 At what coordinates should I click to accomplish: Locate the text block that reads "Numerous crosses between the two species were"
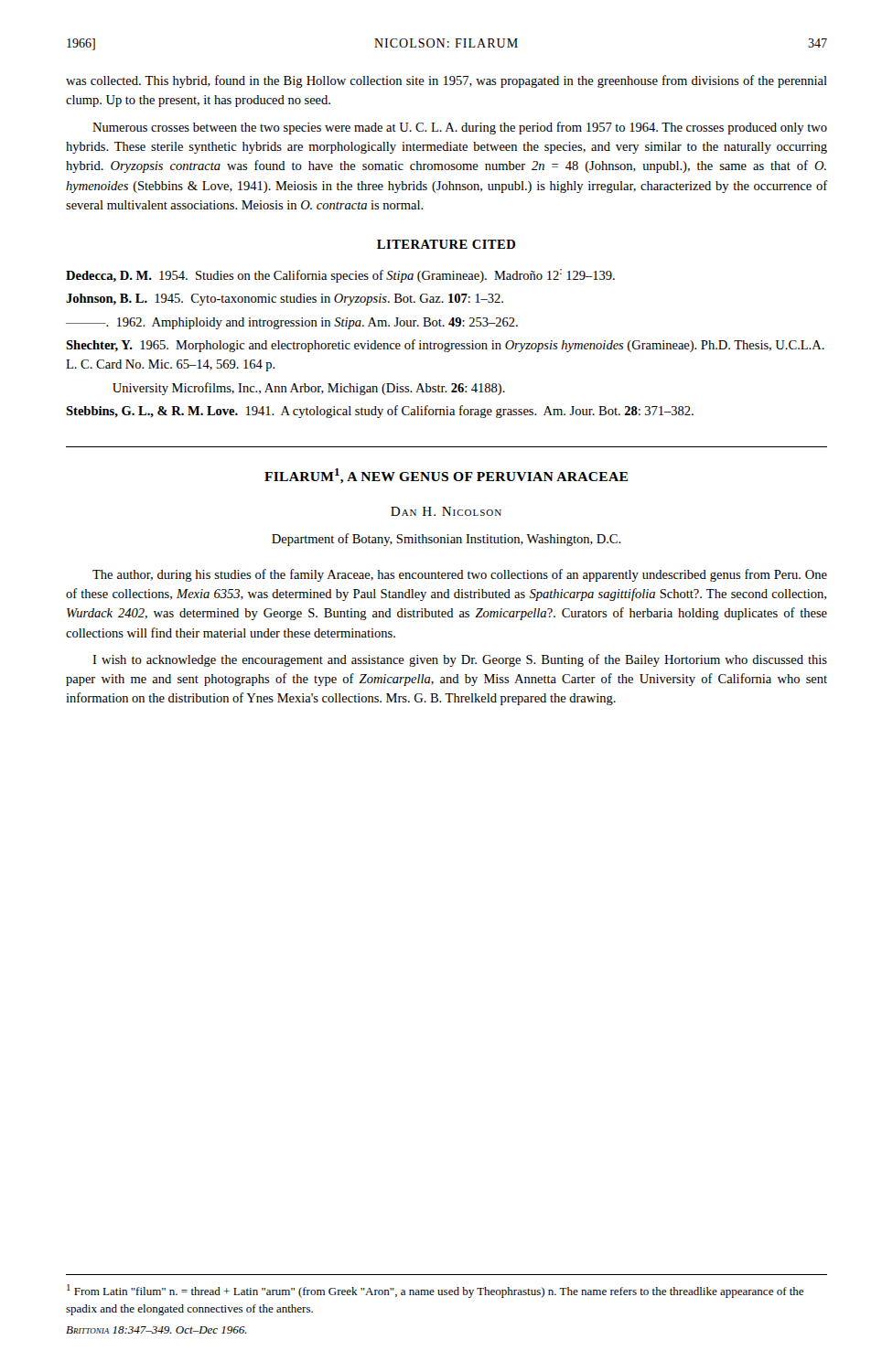pos(446,166)
